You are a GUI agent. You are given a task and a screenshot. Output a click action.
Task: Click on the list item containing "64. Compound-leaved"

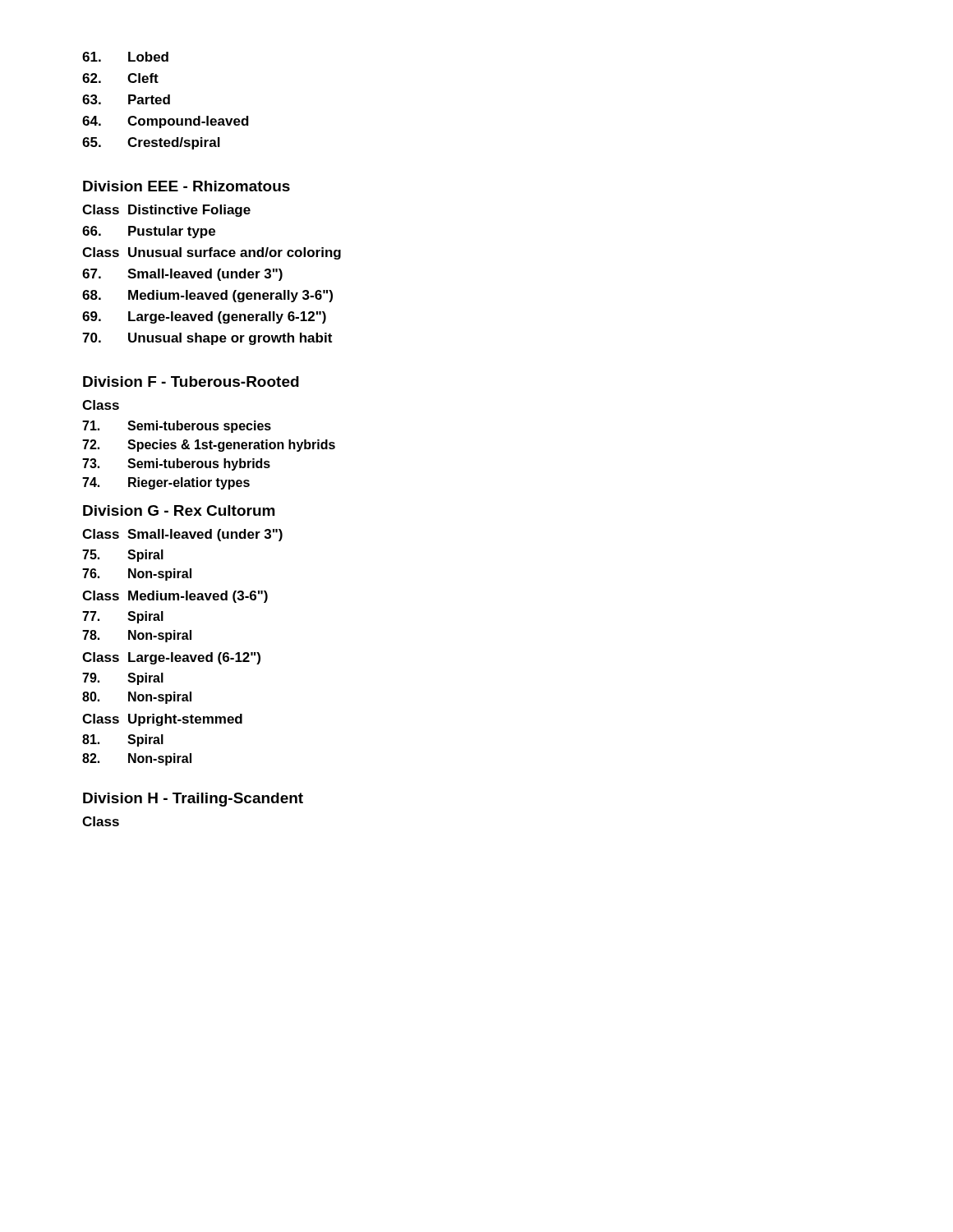tap(166, 122)
